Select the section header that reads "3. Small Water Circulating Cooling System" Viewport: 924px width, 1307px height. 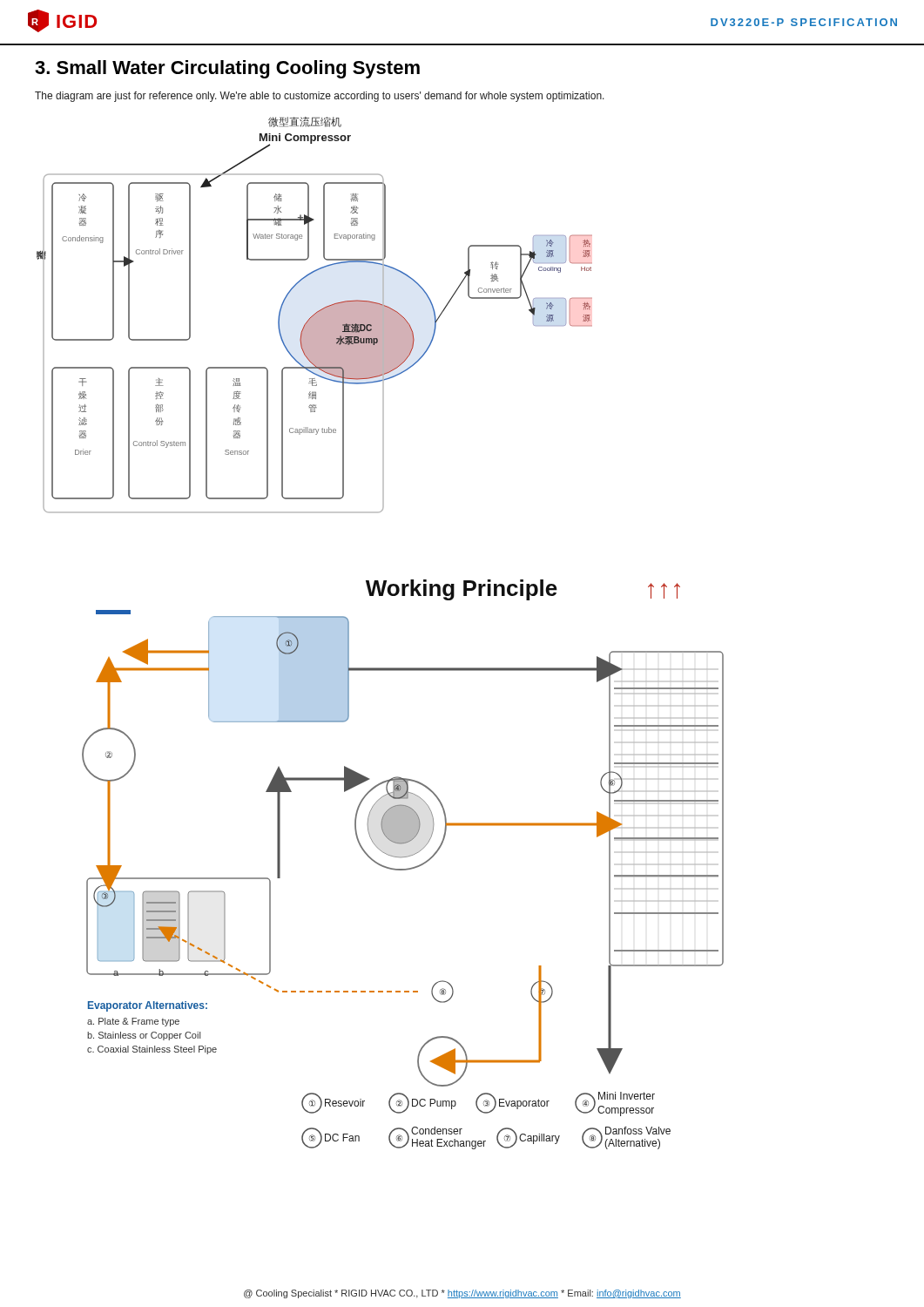click(228, 68)
